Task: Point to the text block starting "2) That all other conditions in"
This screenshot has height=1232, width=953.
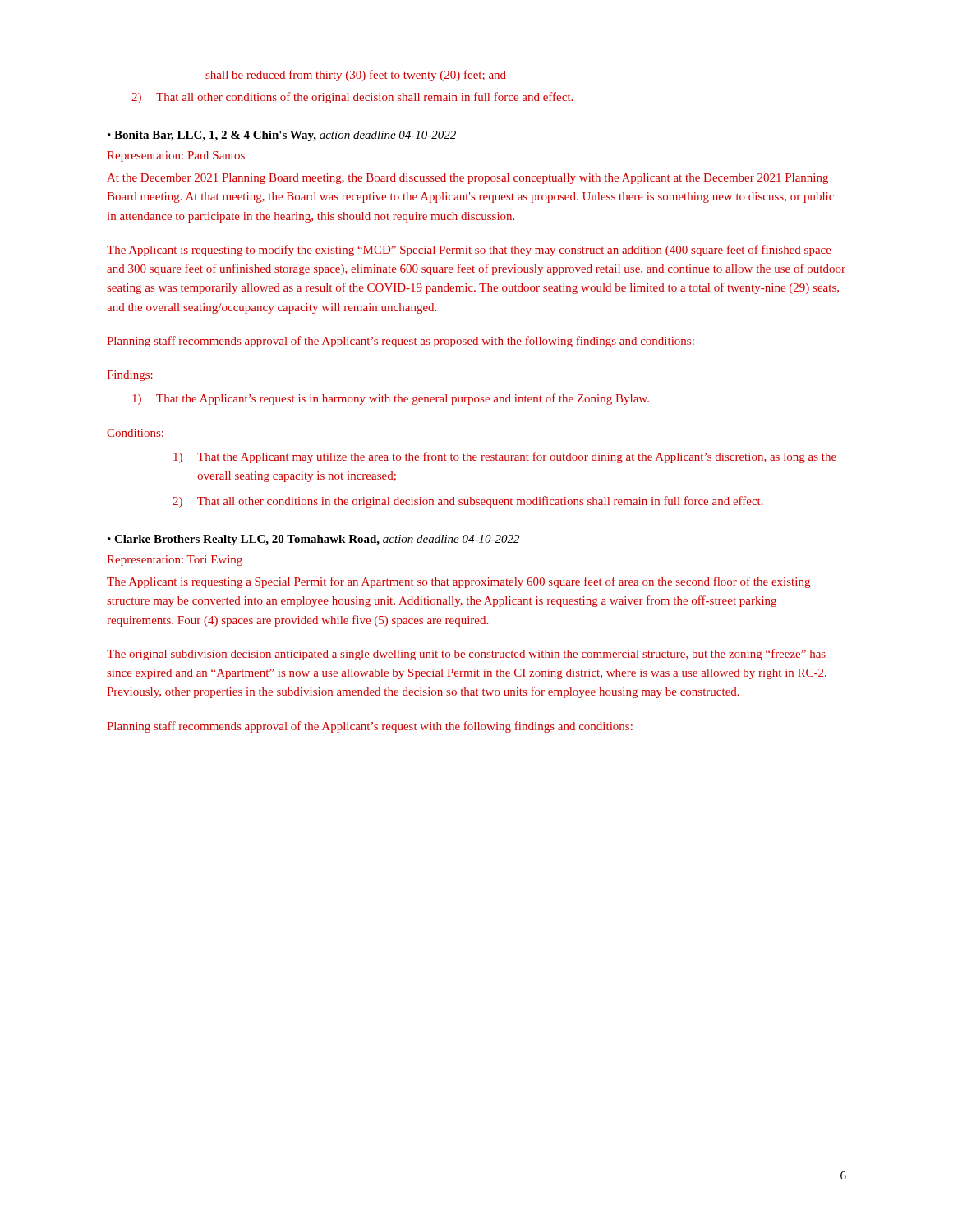Action: click(509, 502)
